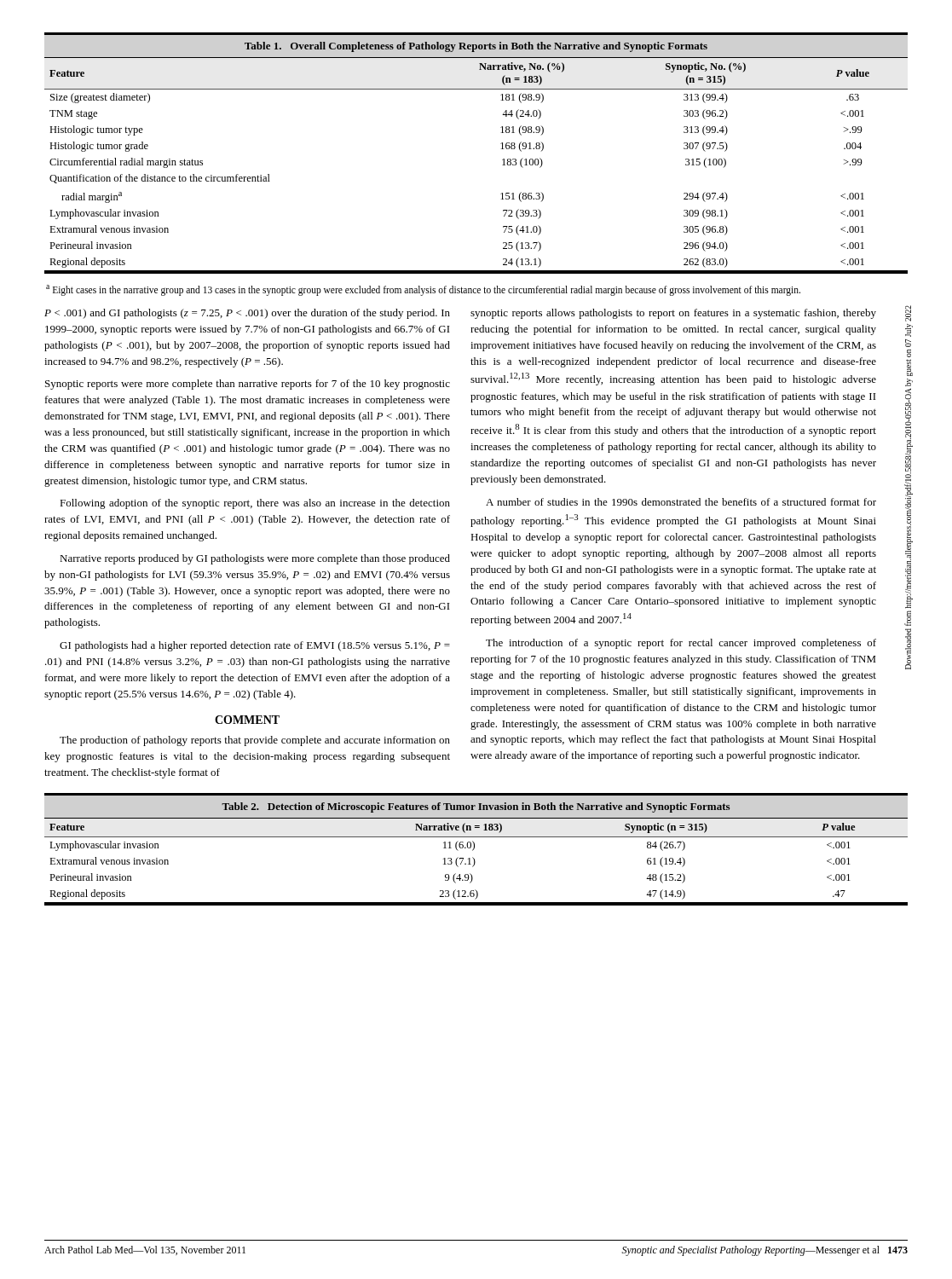Locate the region starting "The production of pathology reports that provide complete"
Screen dimensions: 1279x952
click(247, 757)
